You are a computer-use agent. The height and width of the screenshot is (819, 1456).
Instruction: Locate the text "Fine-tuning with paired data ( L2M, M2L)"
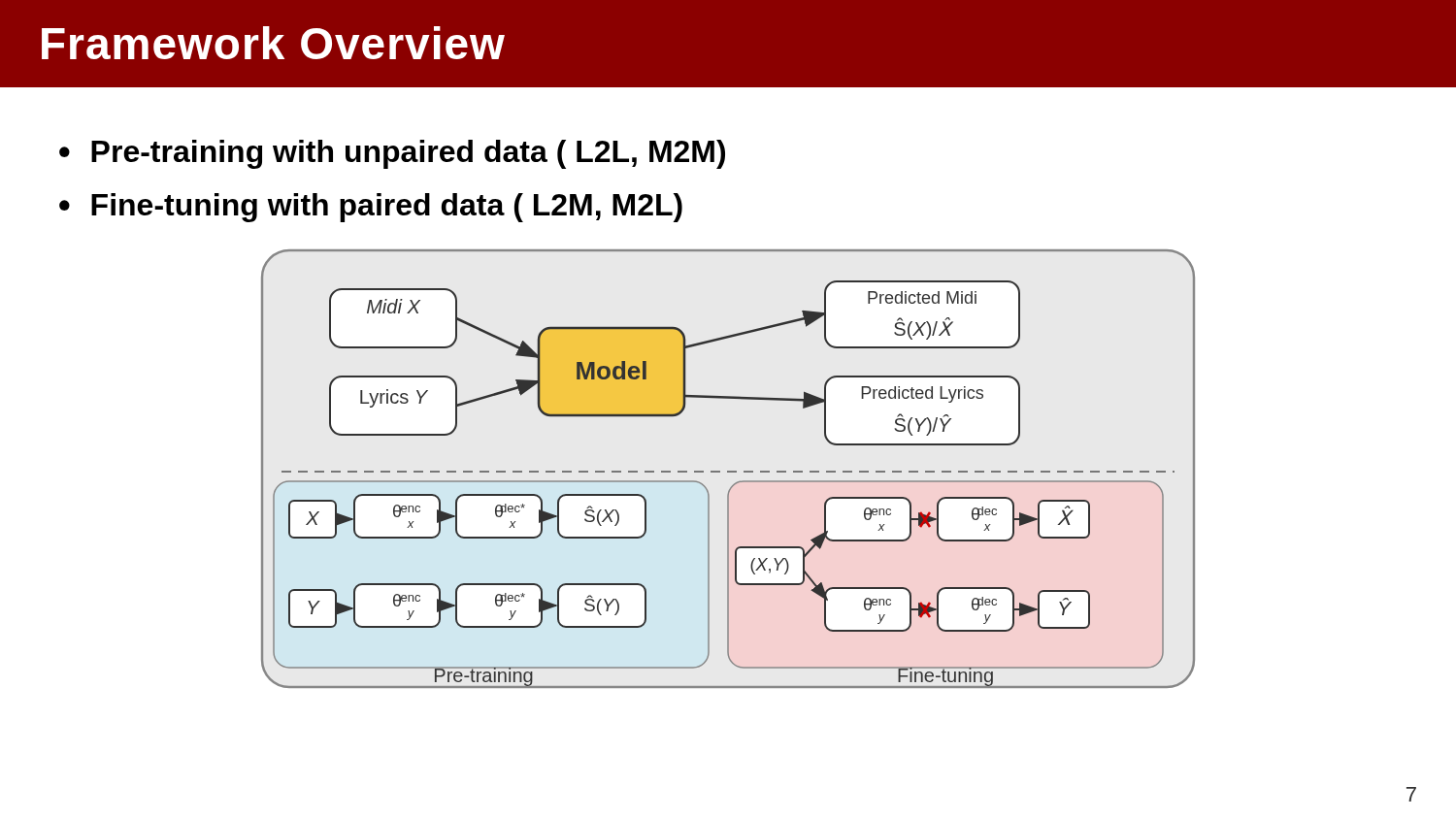click(387, 205)
